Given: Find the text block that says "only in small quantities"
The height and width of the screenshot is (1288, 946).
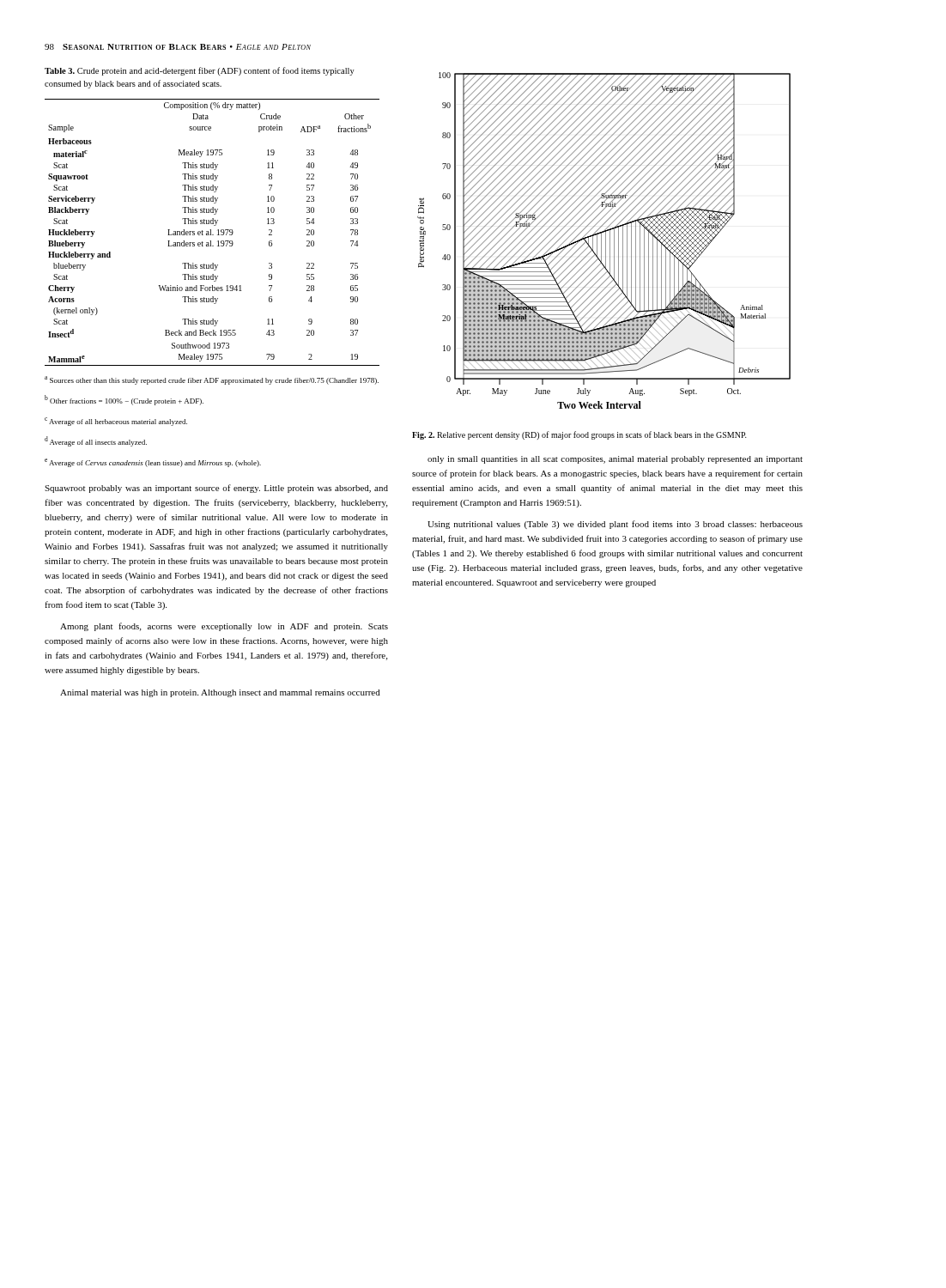Looking at the screenshot, I should (x=607, y=521).
